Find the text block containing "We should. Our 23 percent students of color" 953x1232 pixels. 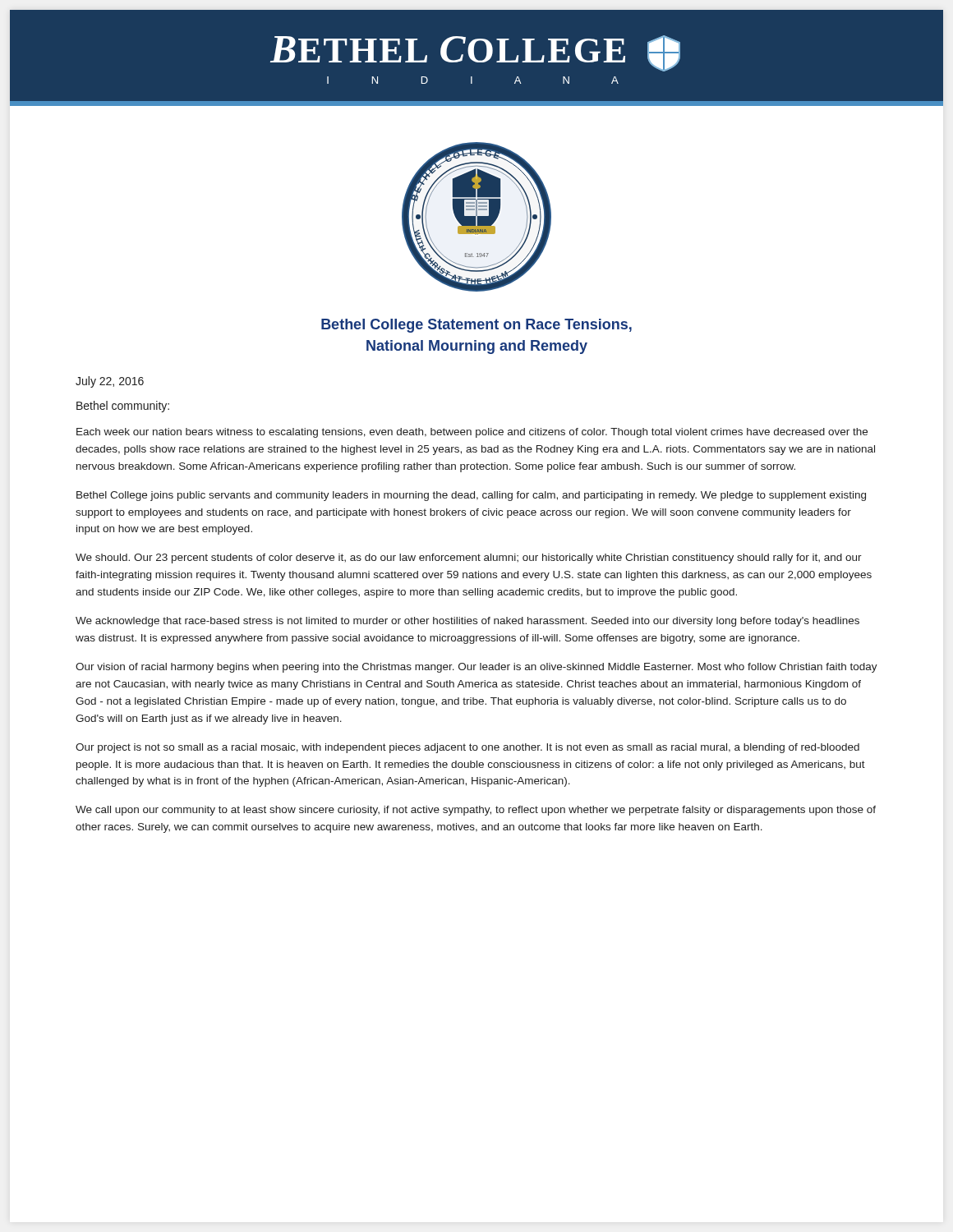476,576
